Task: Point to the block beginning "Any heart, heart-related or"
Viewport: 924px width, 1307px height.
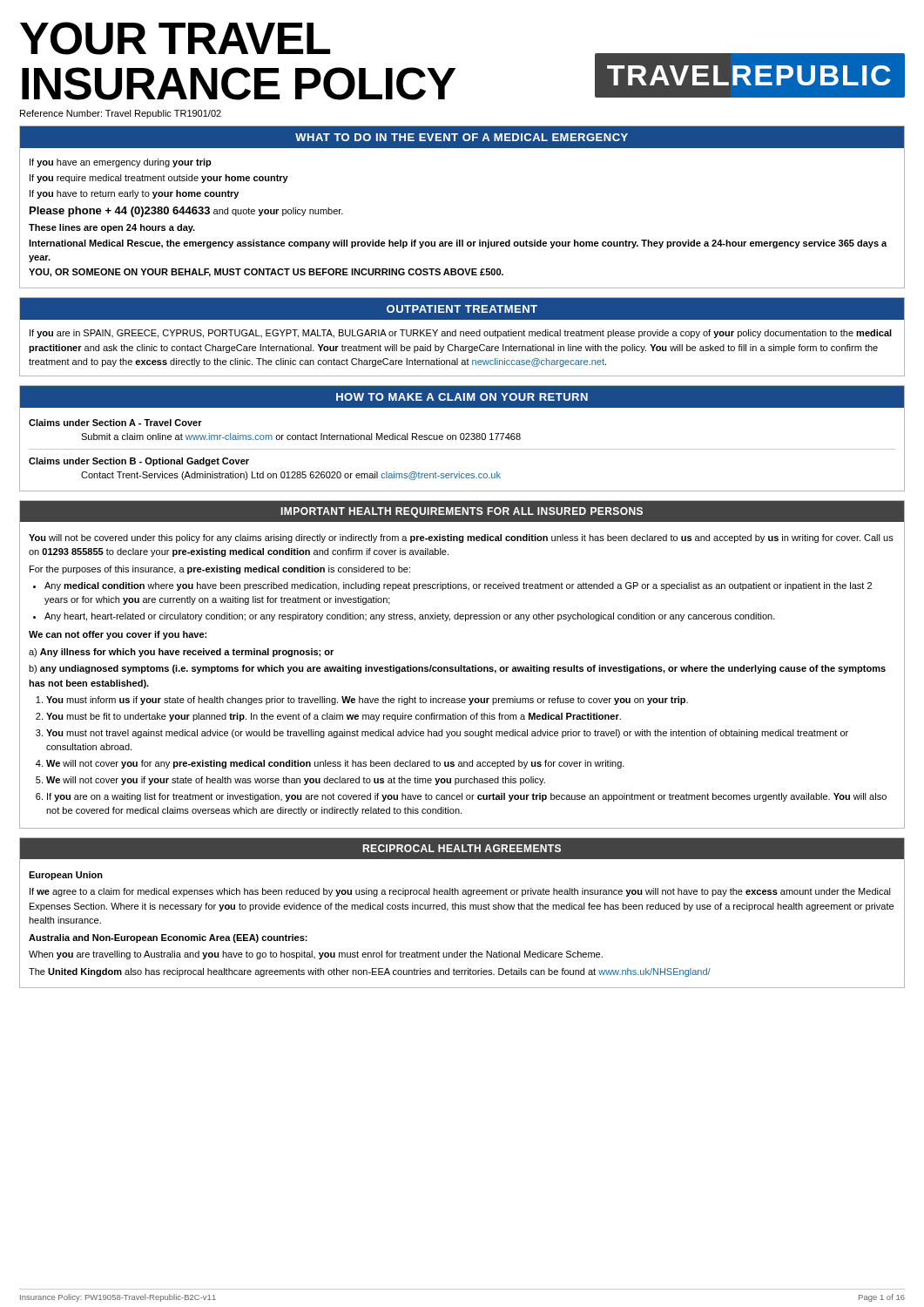Action: point(410,616)
